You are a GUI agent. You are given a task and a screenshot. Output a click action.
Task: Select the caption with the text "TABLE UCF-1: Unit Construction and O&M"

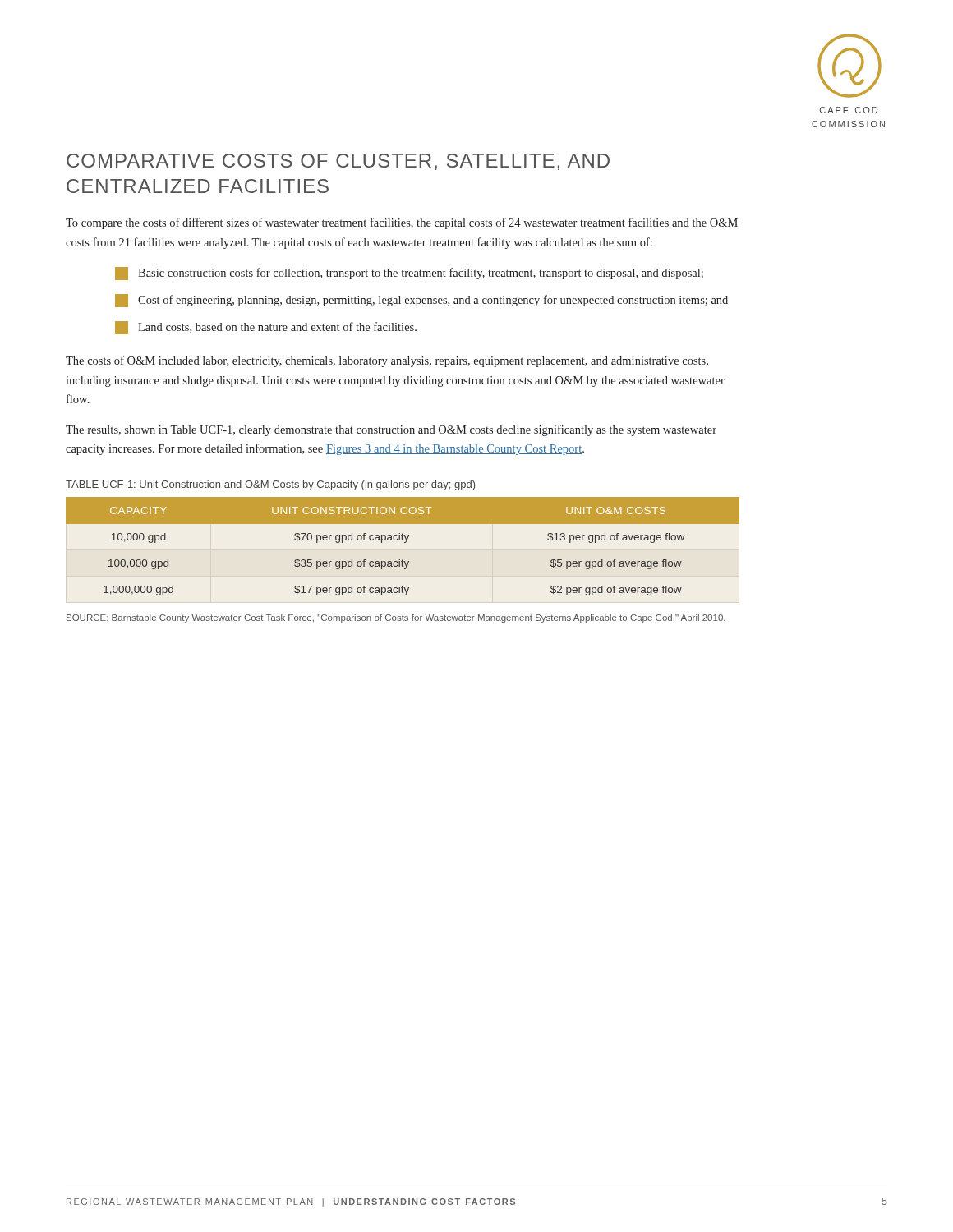point(271,484)
